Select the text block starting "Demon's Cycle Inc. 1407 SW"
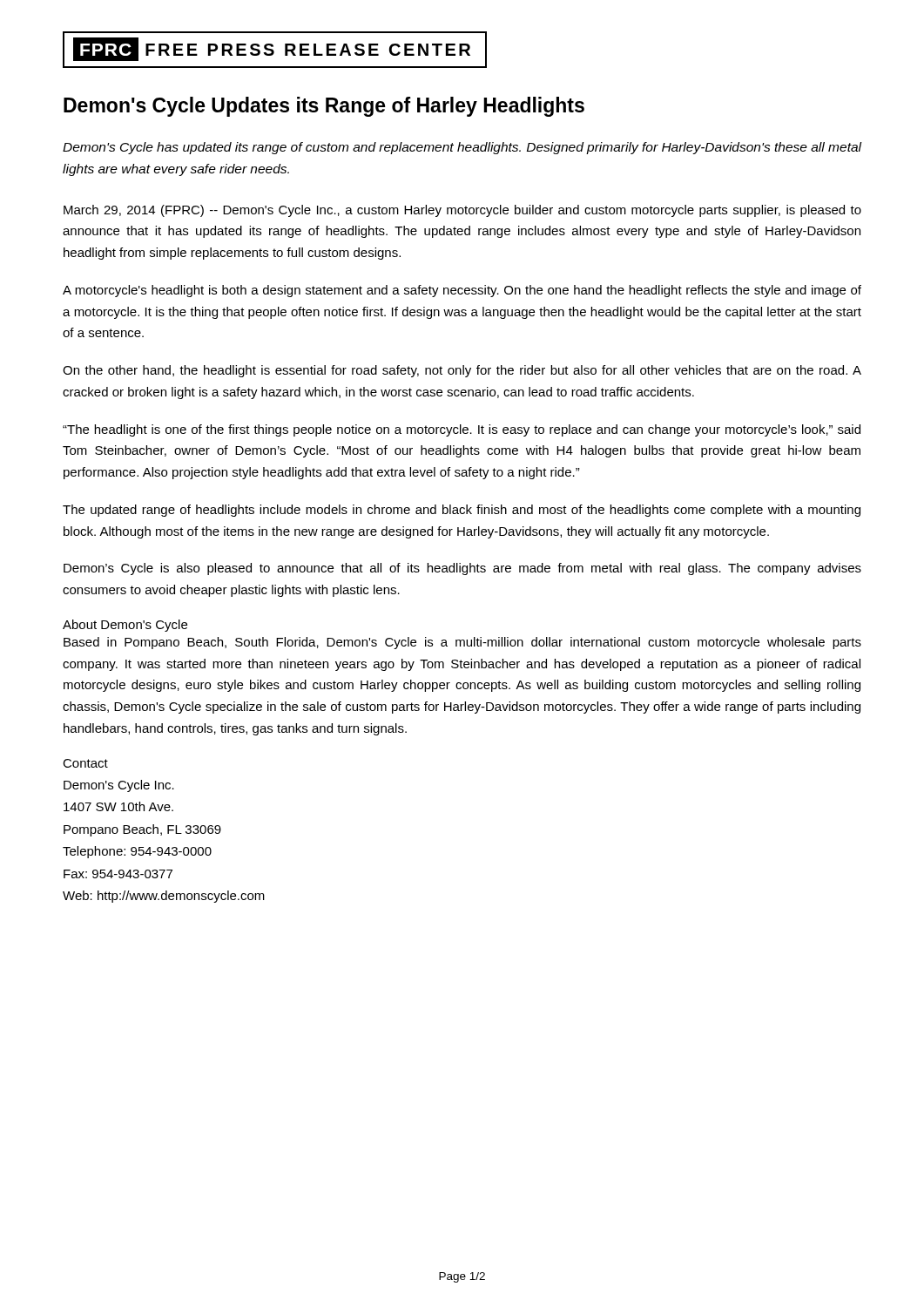This screenshot has height=1307, width=924. (164, 840)
